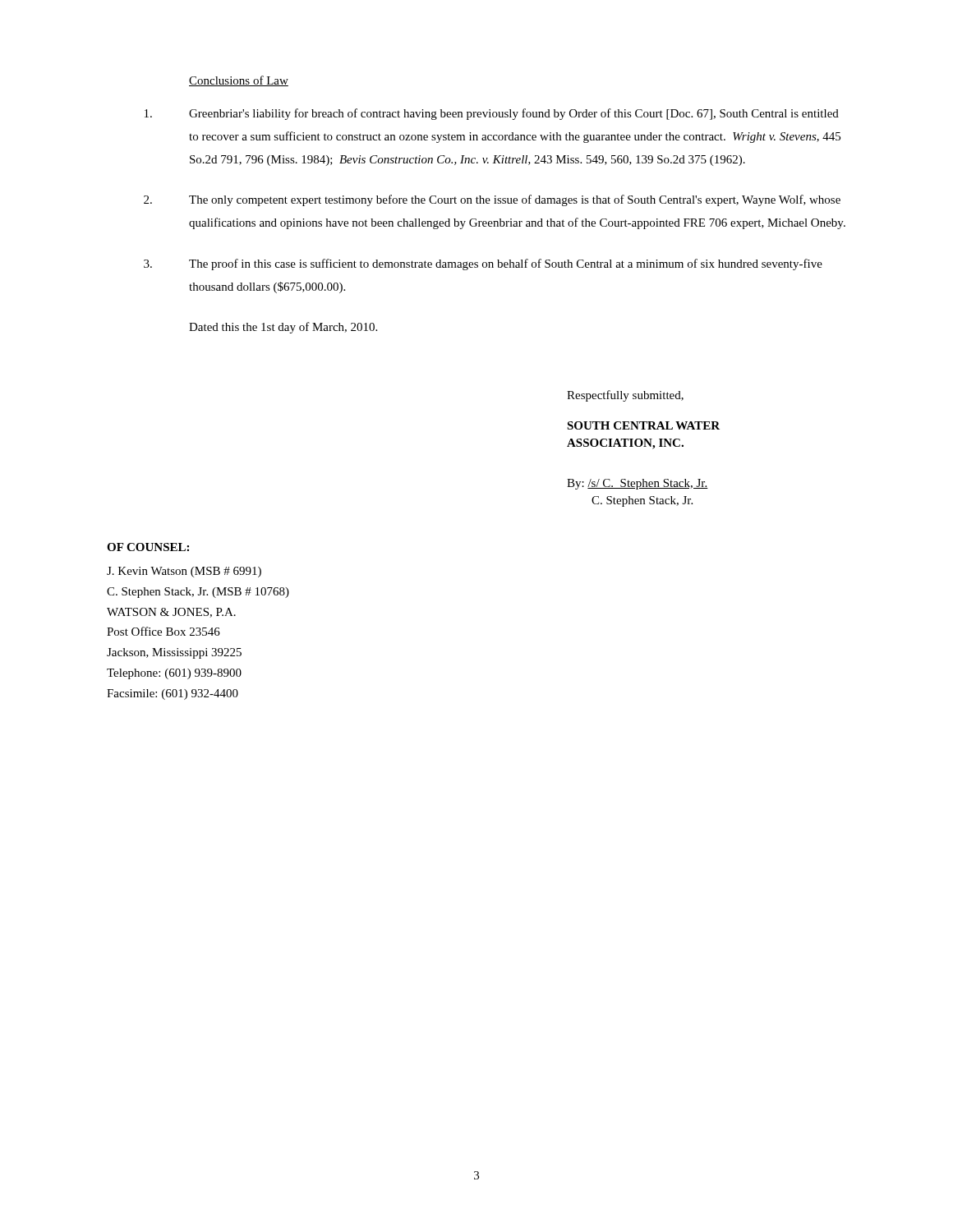Viewport: 953px width, 1232px height.
Task: Find the text that reads "OF COUNSEL:"
Action: (x=149, y=547)
